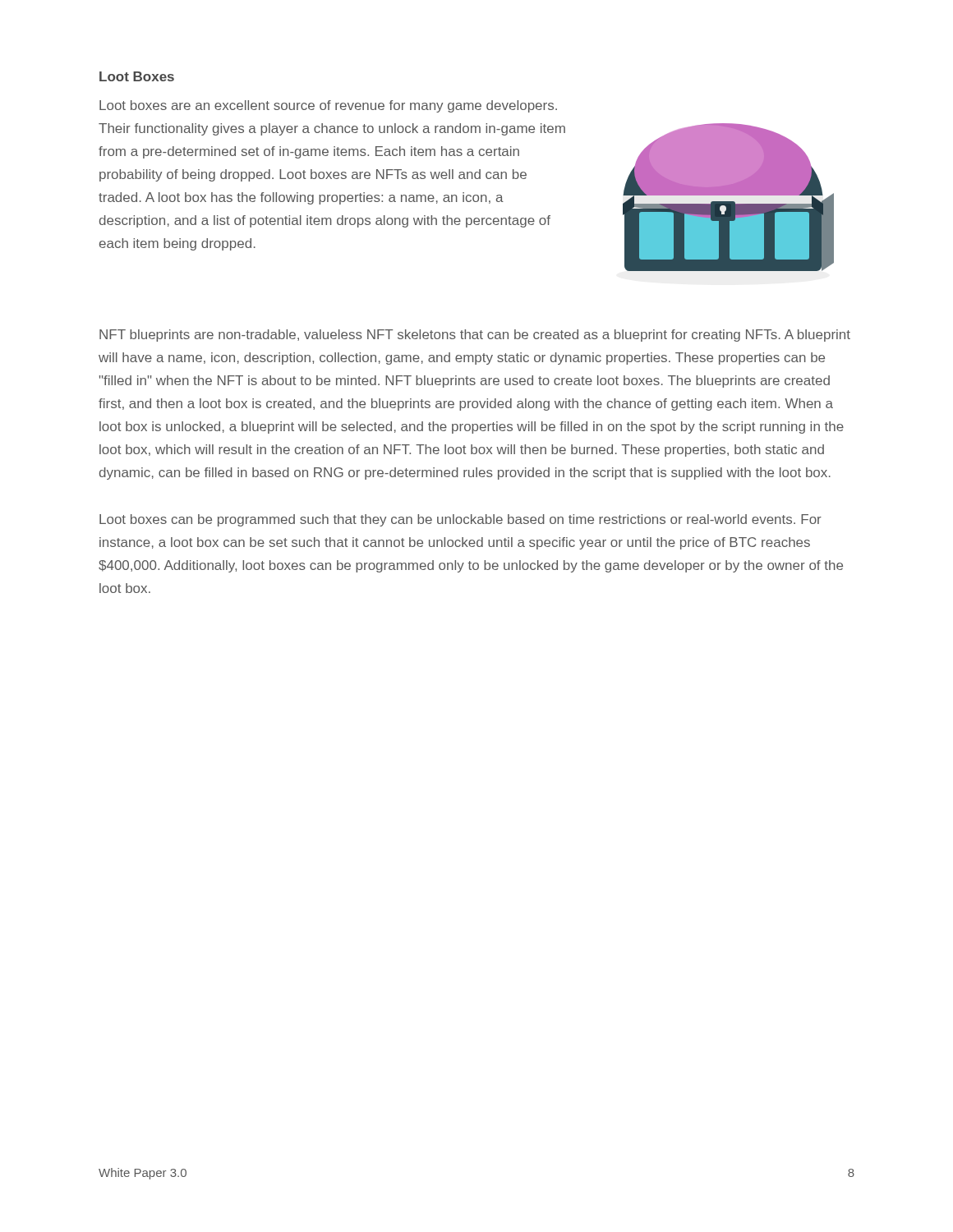This screenshot has height=1232, width=953.
Task: Find the illustration
Action: coord(723,184)
